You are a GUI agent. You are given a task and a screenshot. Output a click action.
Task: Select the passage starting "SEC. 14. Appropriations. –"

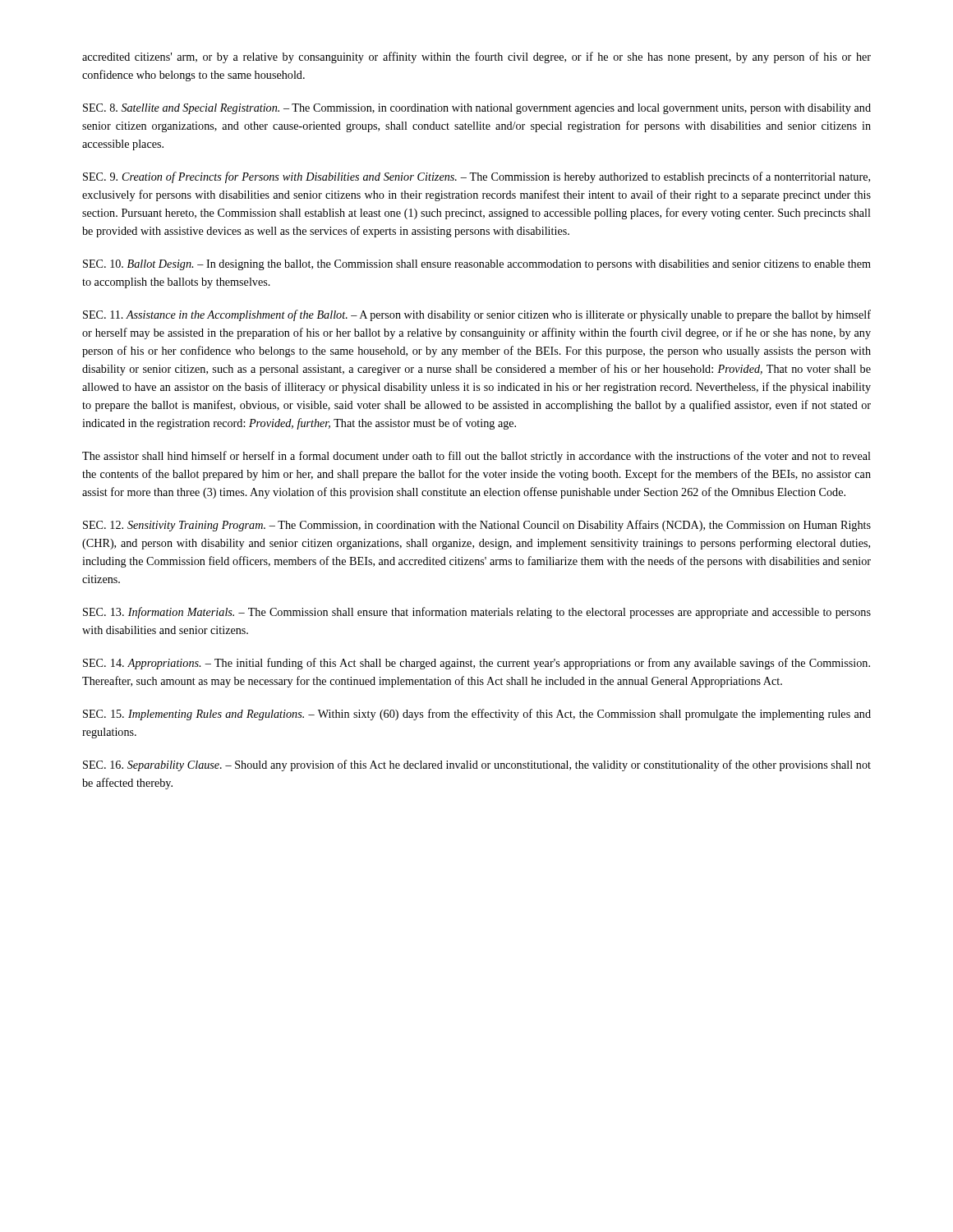click(476, 672)
